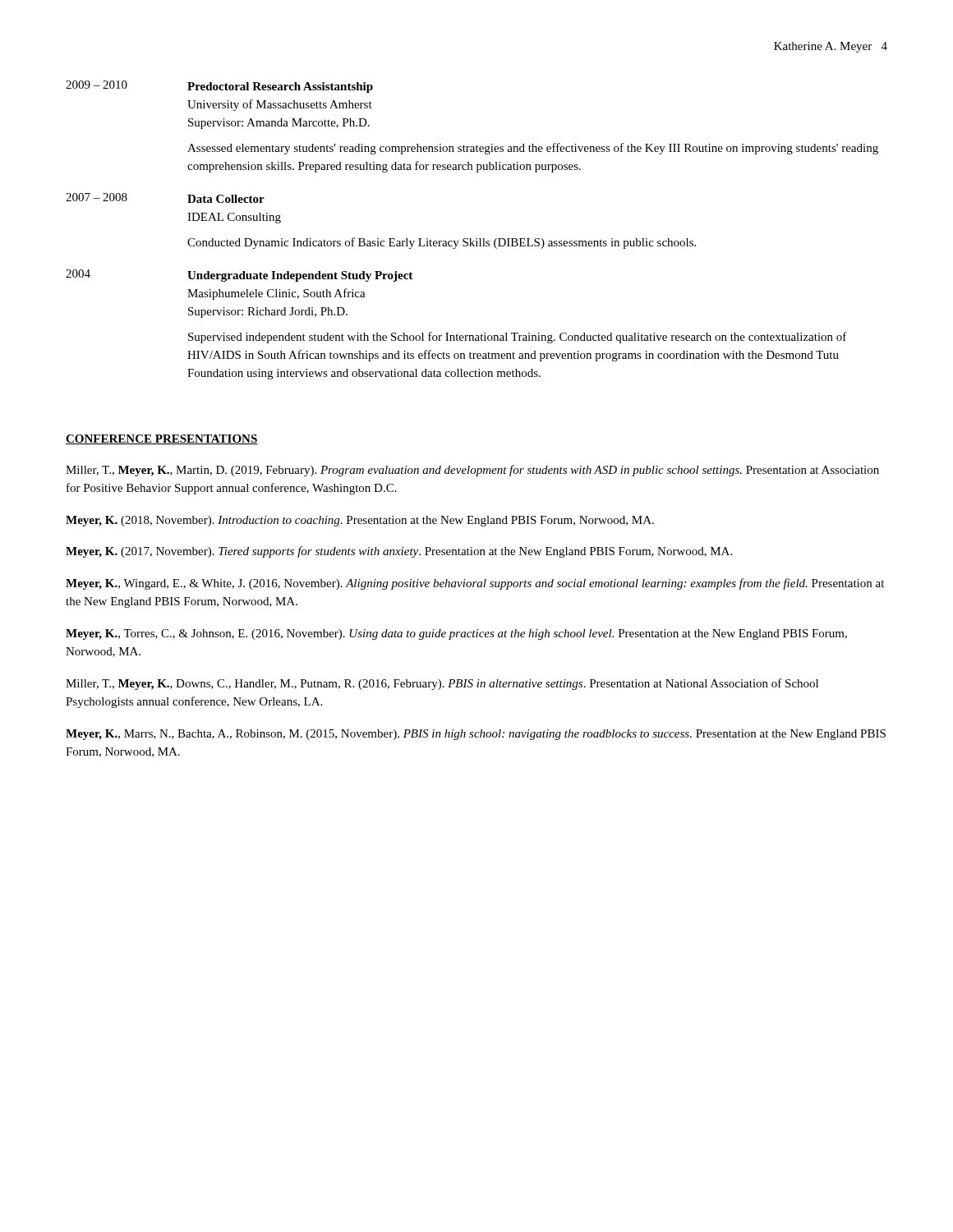Screen dimensions: 1232x953
Task: Find the block on this page that starts "2009 – 2010 Predoctoral Research"
Action: point(219,87)
